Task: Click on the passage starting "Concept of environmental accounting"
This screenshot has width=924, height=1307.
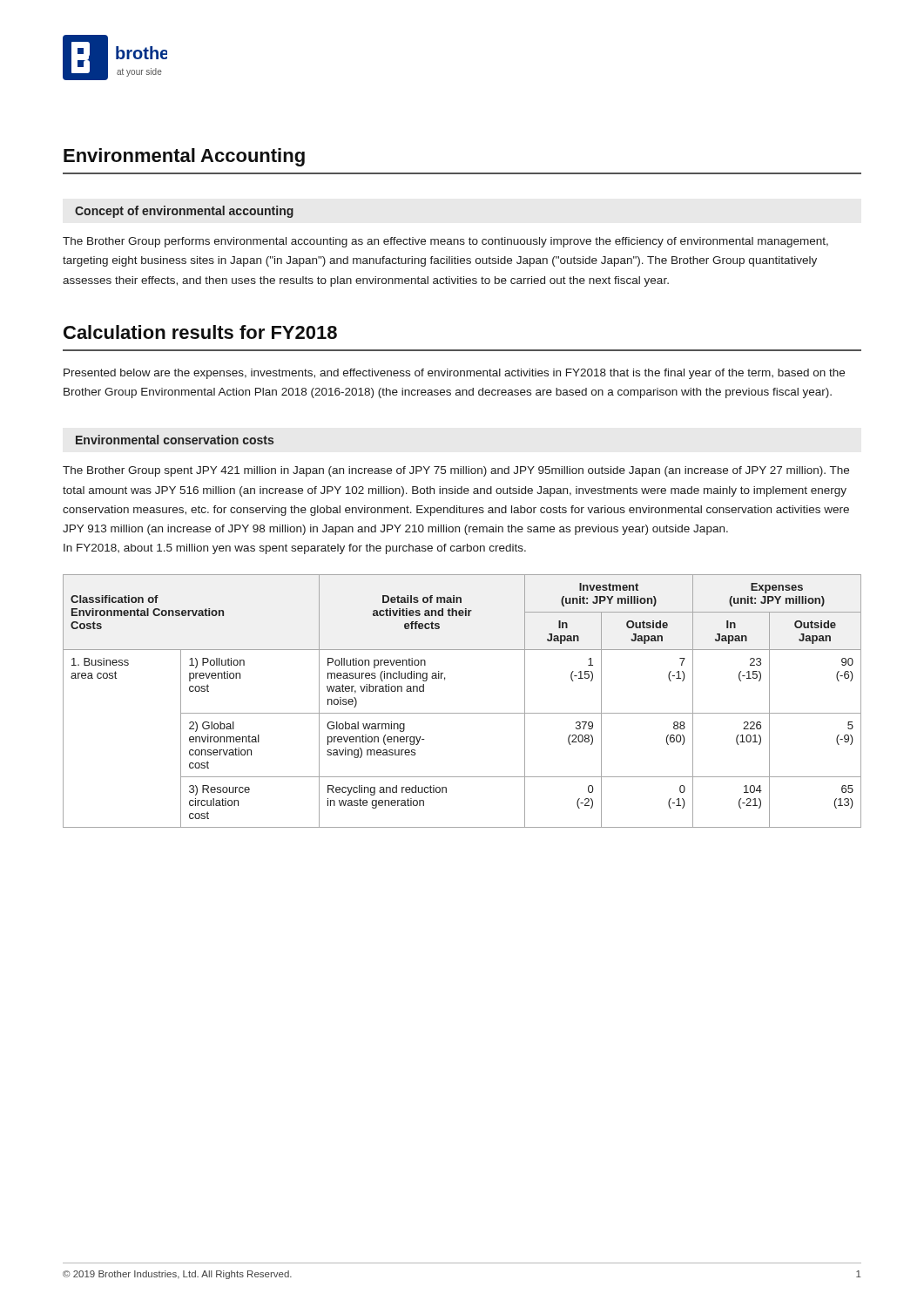Action: (184, 211)
